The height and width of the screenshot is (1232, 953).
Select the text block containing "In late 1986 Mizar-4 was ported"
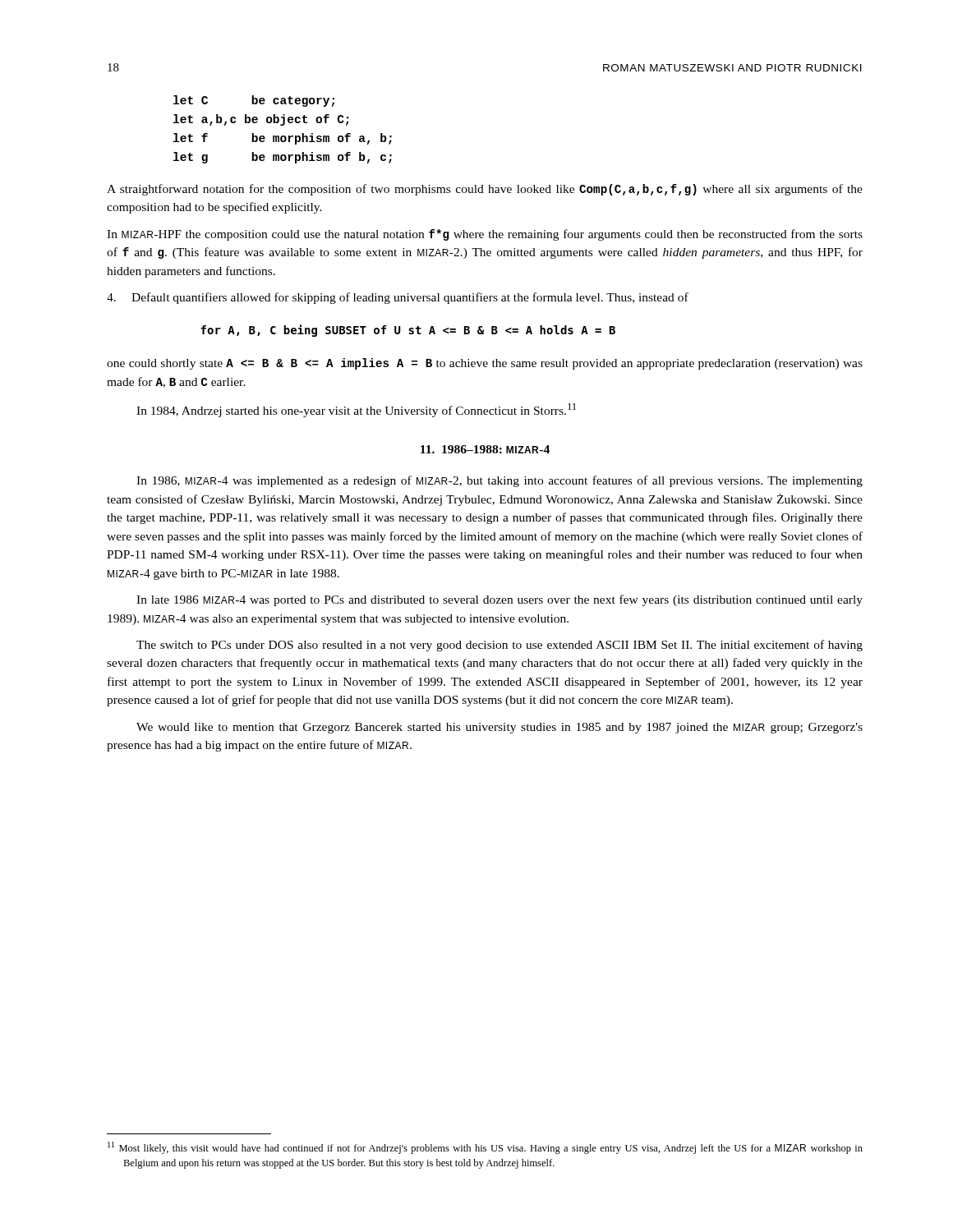[485, 608]
